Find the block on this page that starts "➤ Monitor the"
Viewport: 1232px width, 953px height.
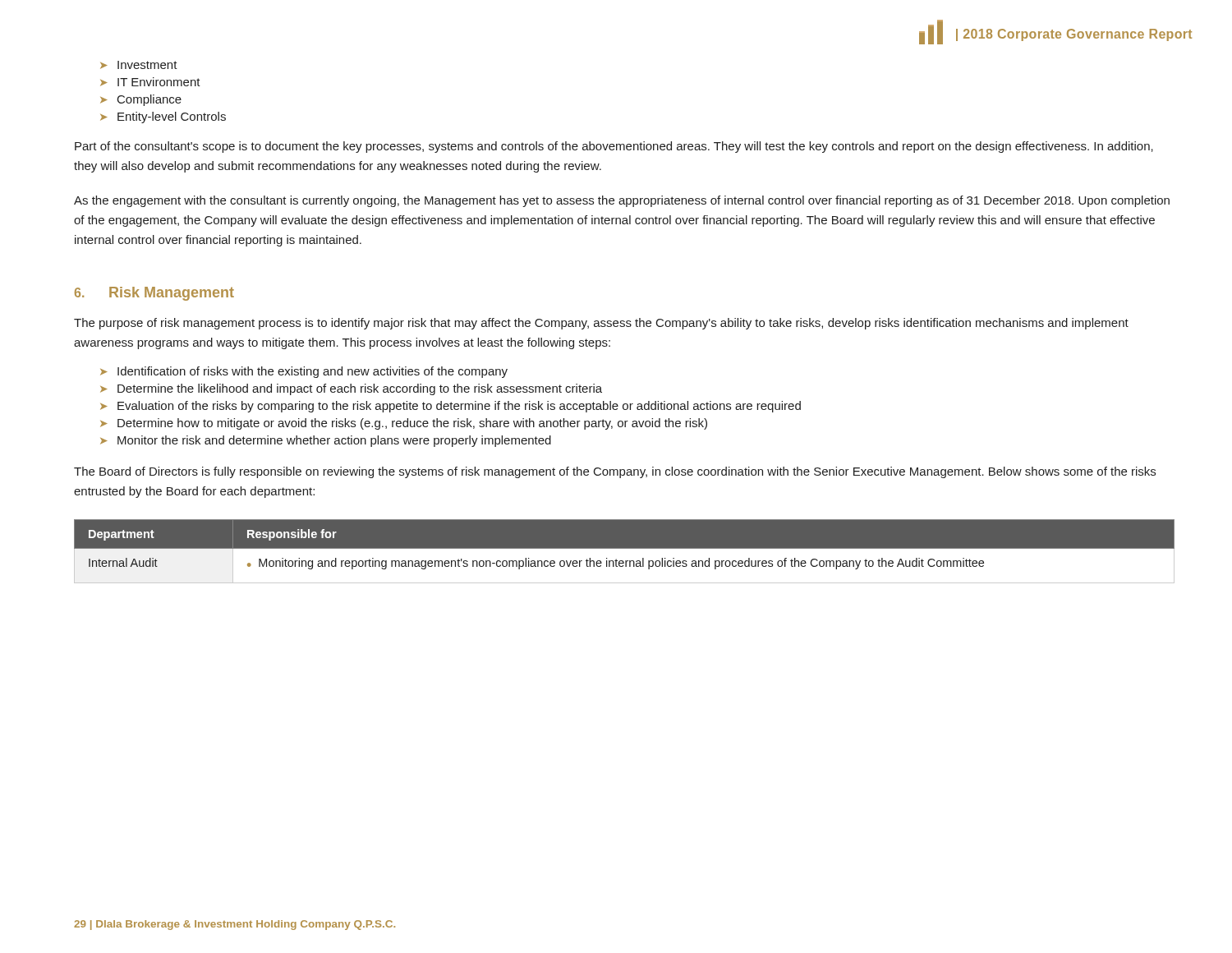[x=325, y=440]
